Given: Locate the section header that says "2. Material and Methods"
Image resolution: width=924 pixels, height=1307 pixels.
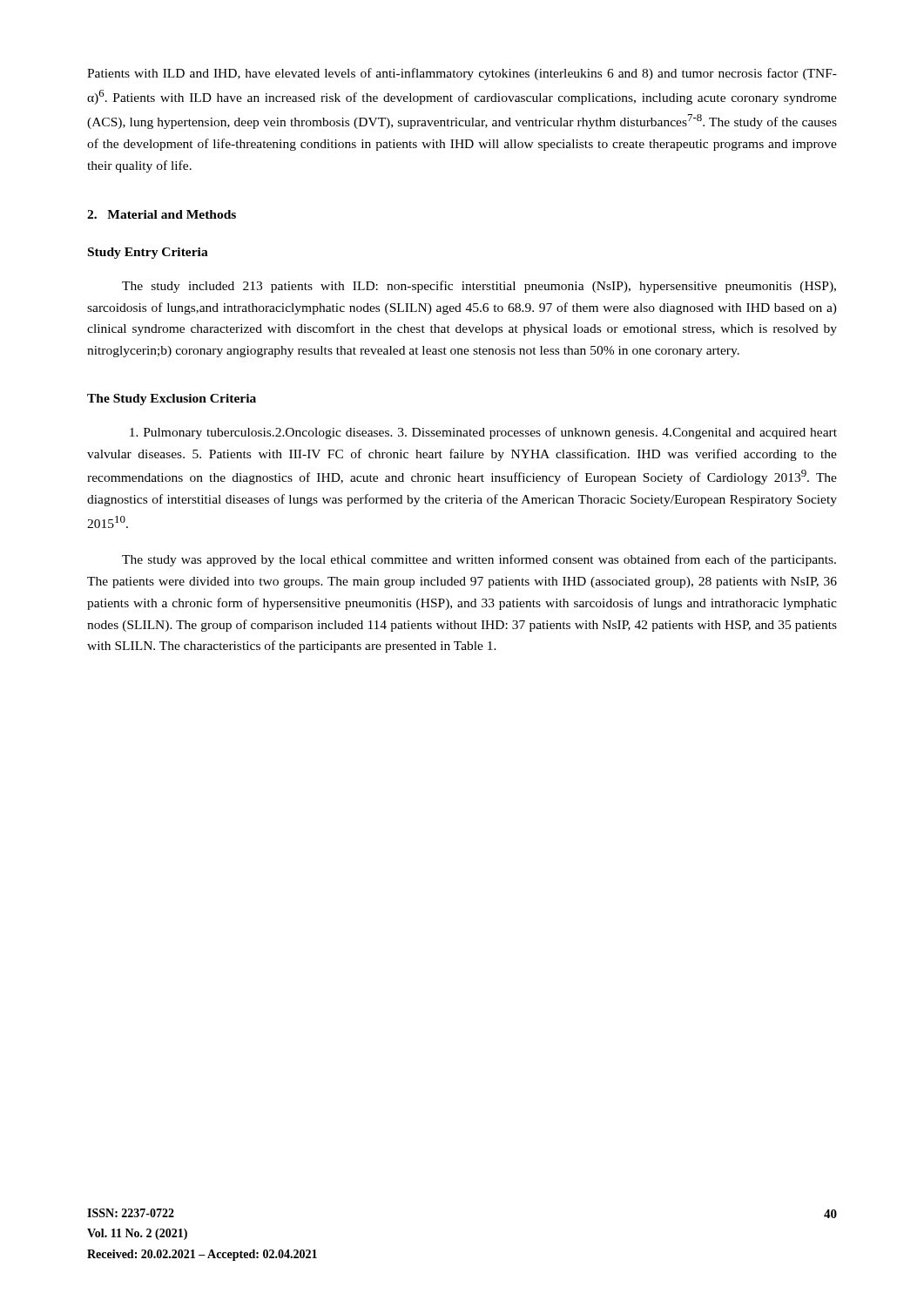Looking at the screenshot, I should pos(162,214).
